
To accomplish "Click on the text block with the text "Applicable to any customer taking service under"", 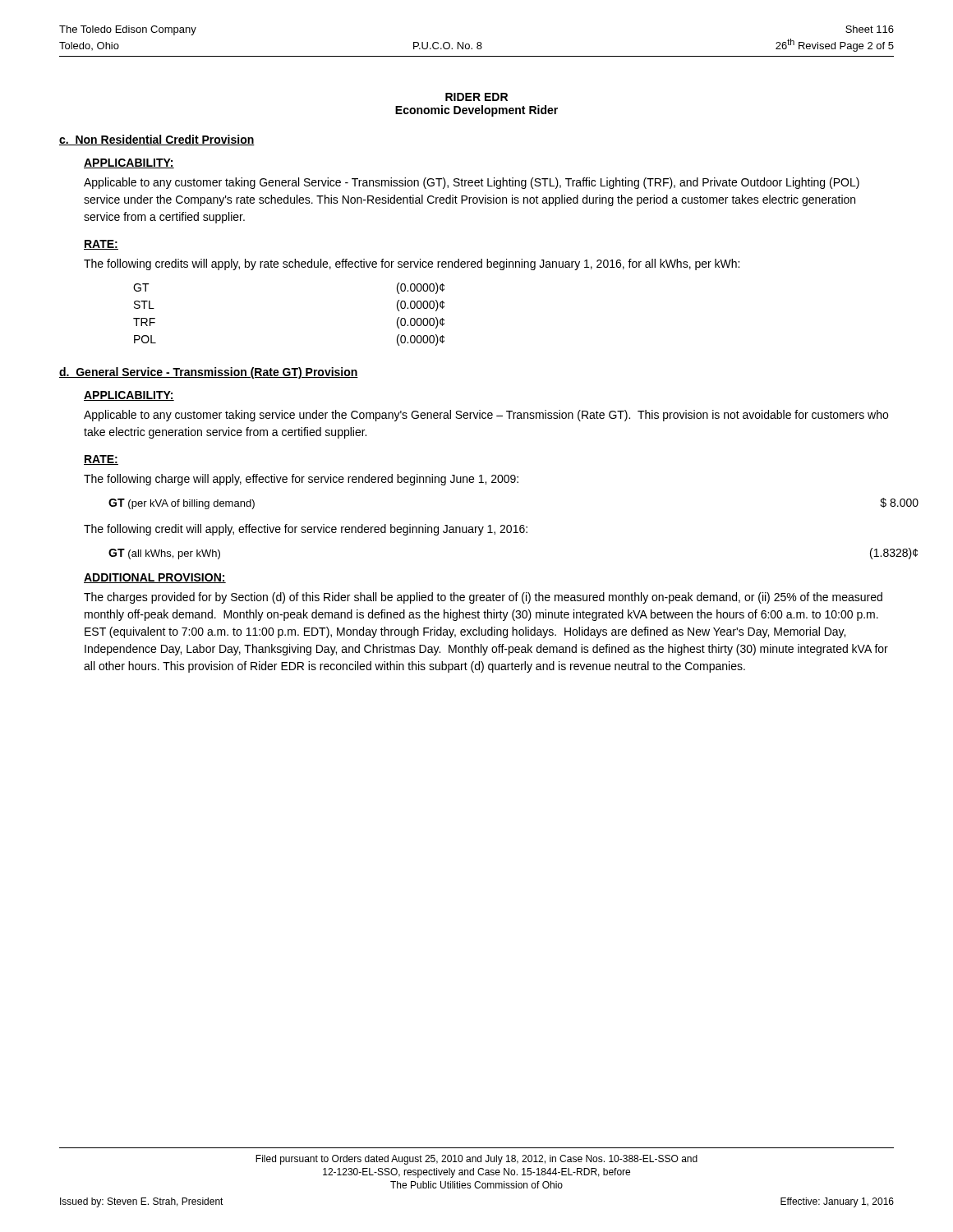I will pos(486,423).
